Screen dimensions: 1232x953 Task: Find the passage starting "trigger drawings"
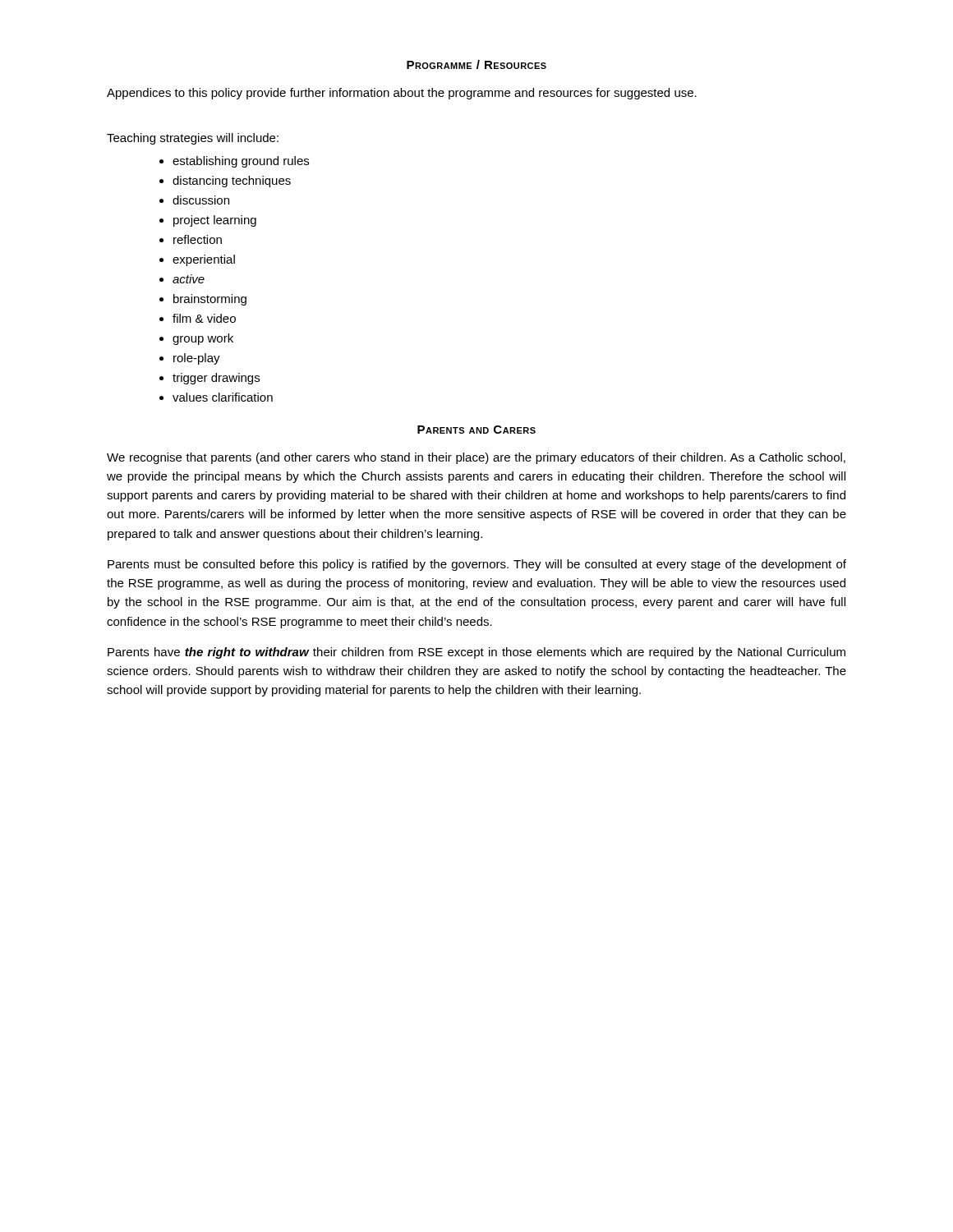tap(216, 377)
